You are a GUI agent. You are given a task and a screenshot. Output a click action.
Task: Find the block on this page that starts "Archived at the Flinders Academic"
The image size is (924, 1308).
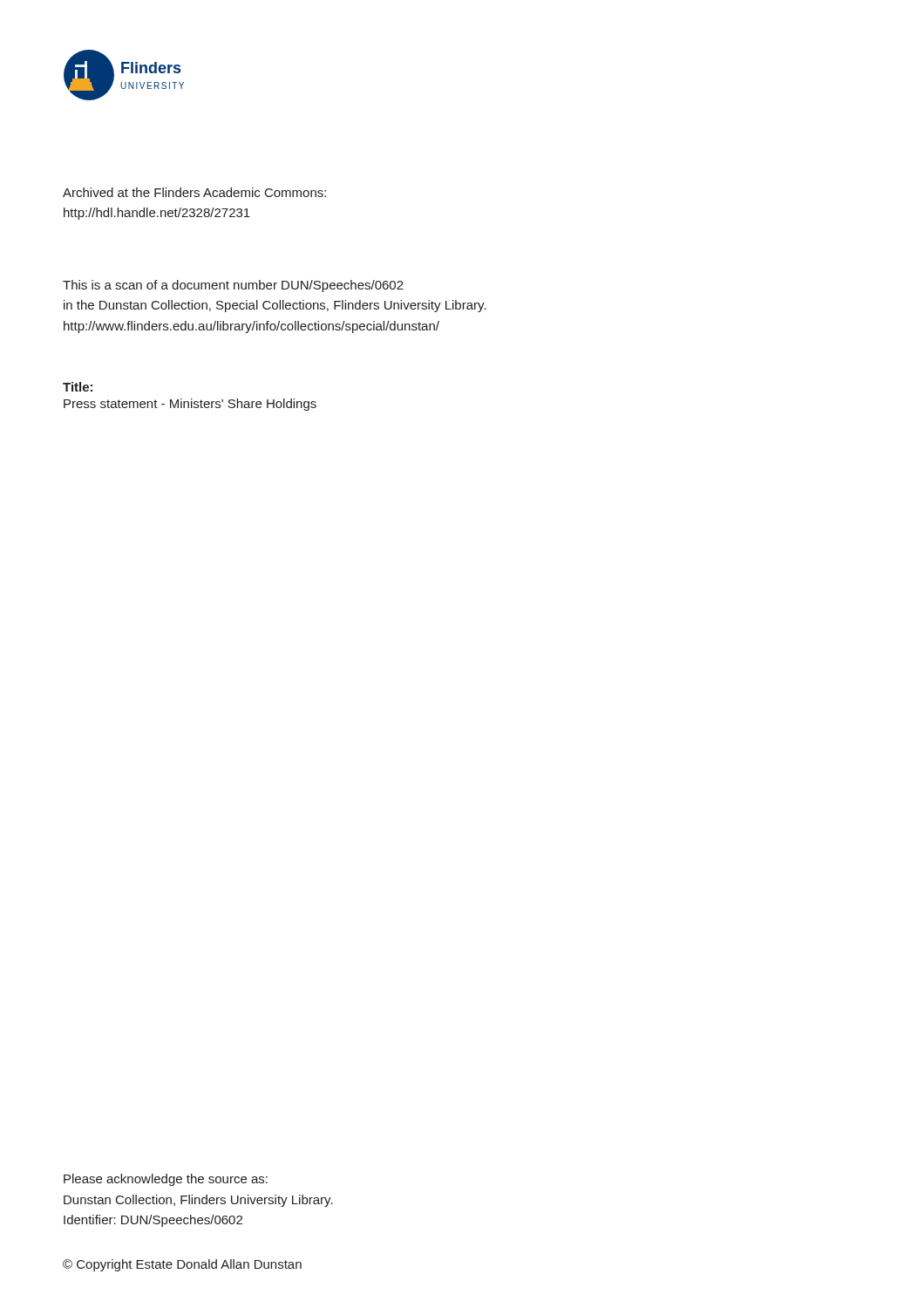(195, 203)
